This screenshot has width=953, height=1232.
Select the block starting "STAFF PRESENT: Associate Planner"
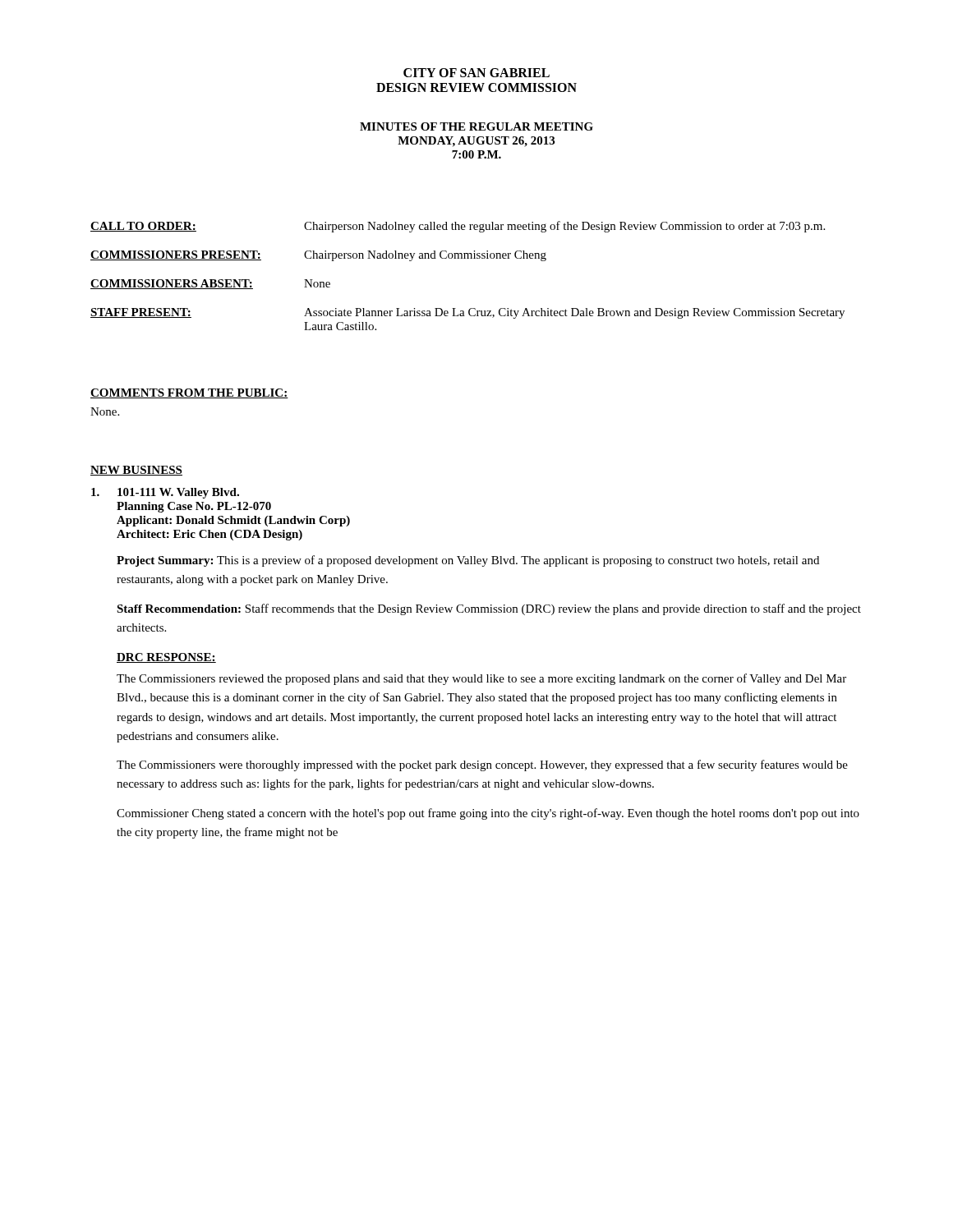476,320
